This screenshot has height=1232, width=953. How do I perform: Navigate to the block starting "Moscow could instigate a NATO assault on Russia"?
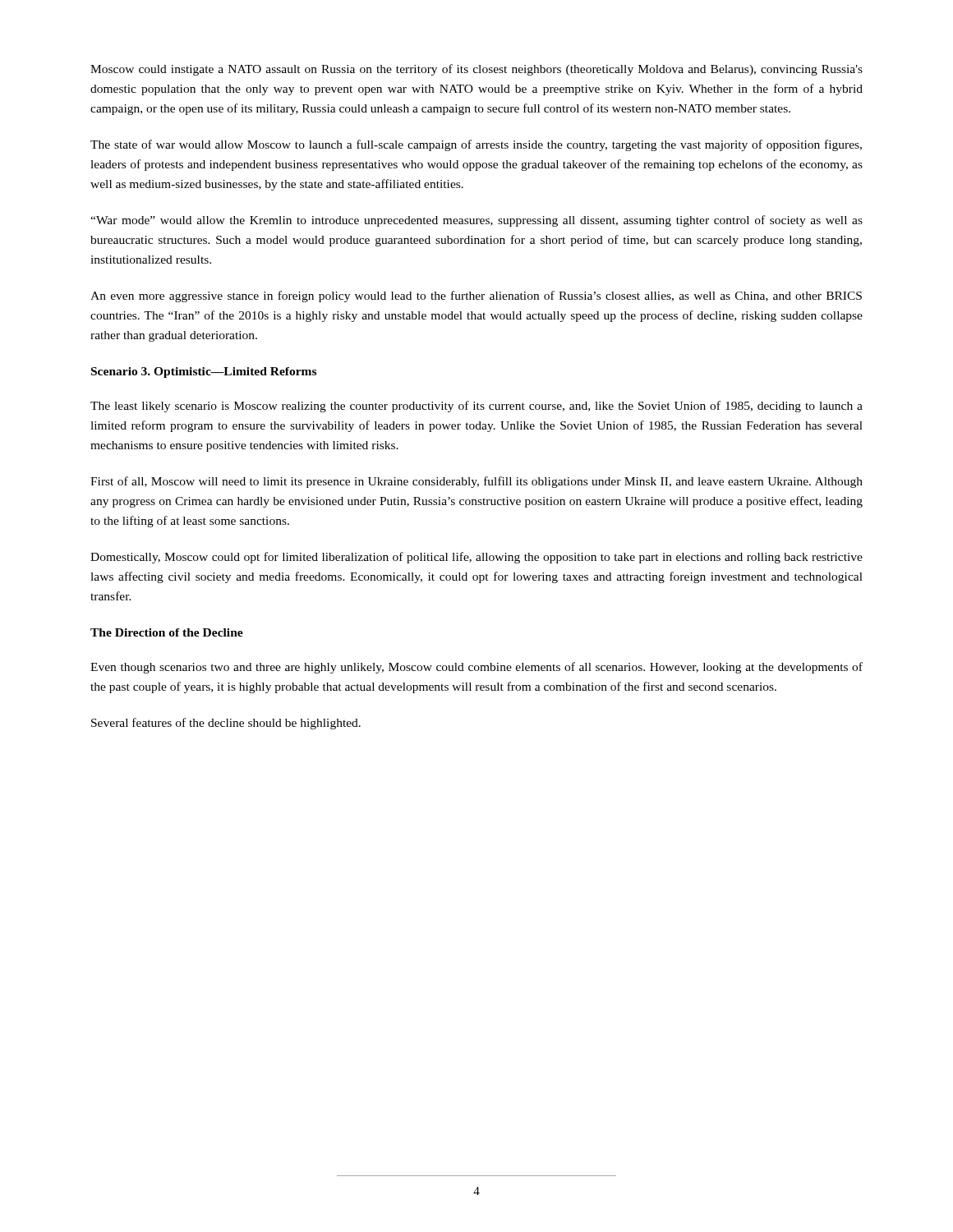pyautogui.click(x=476, y=88)
